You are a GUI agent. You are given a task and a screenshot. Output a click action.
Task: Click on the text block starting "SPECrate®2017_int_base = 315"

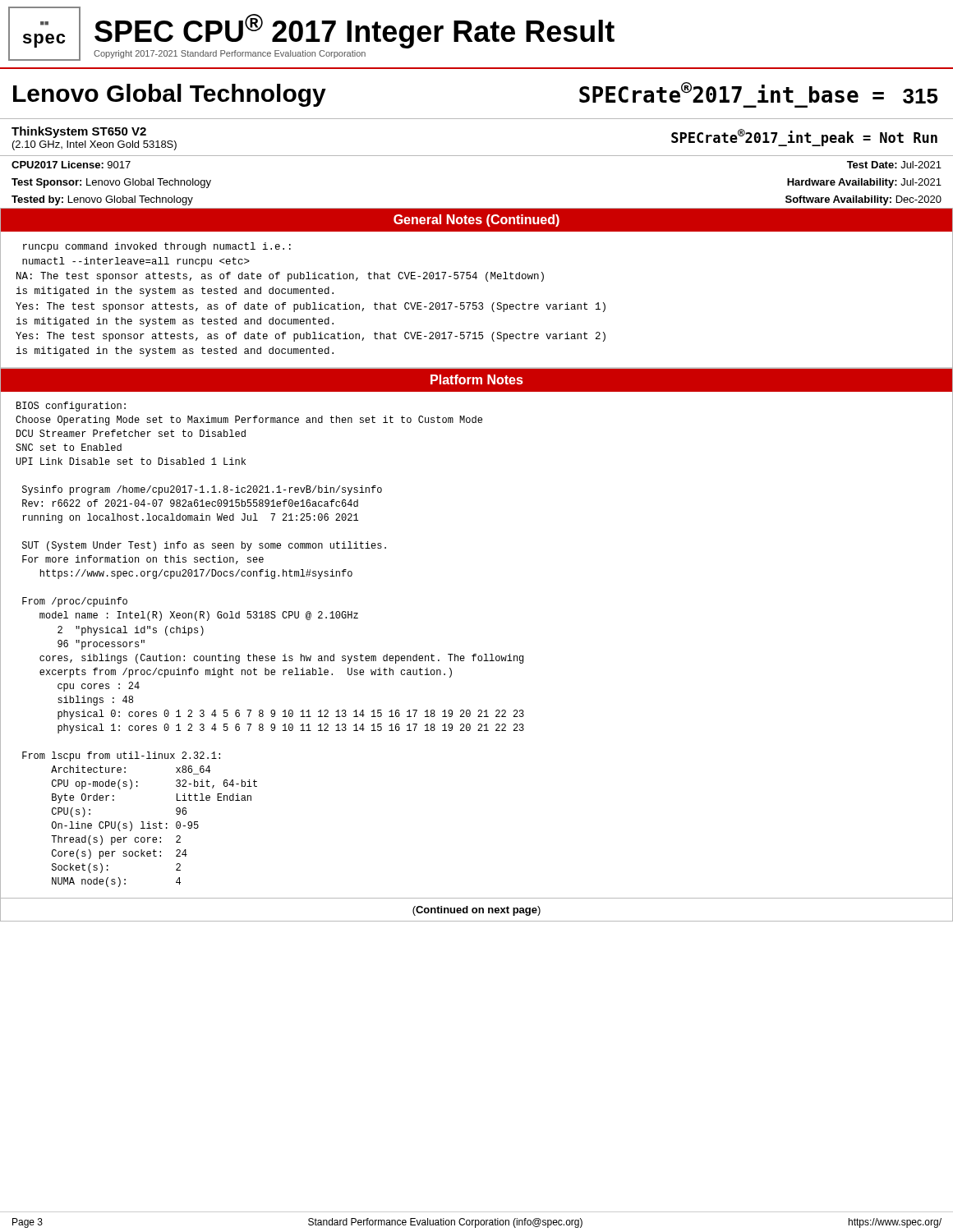[758, 93]
